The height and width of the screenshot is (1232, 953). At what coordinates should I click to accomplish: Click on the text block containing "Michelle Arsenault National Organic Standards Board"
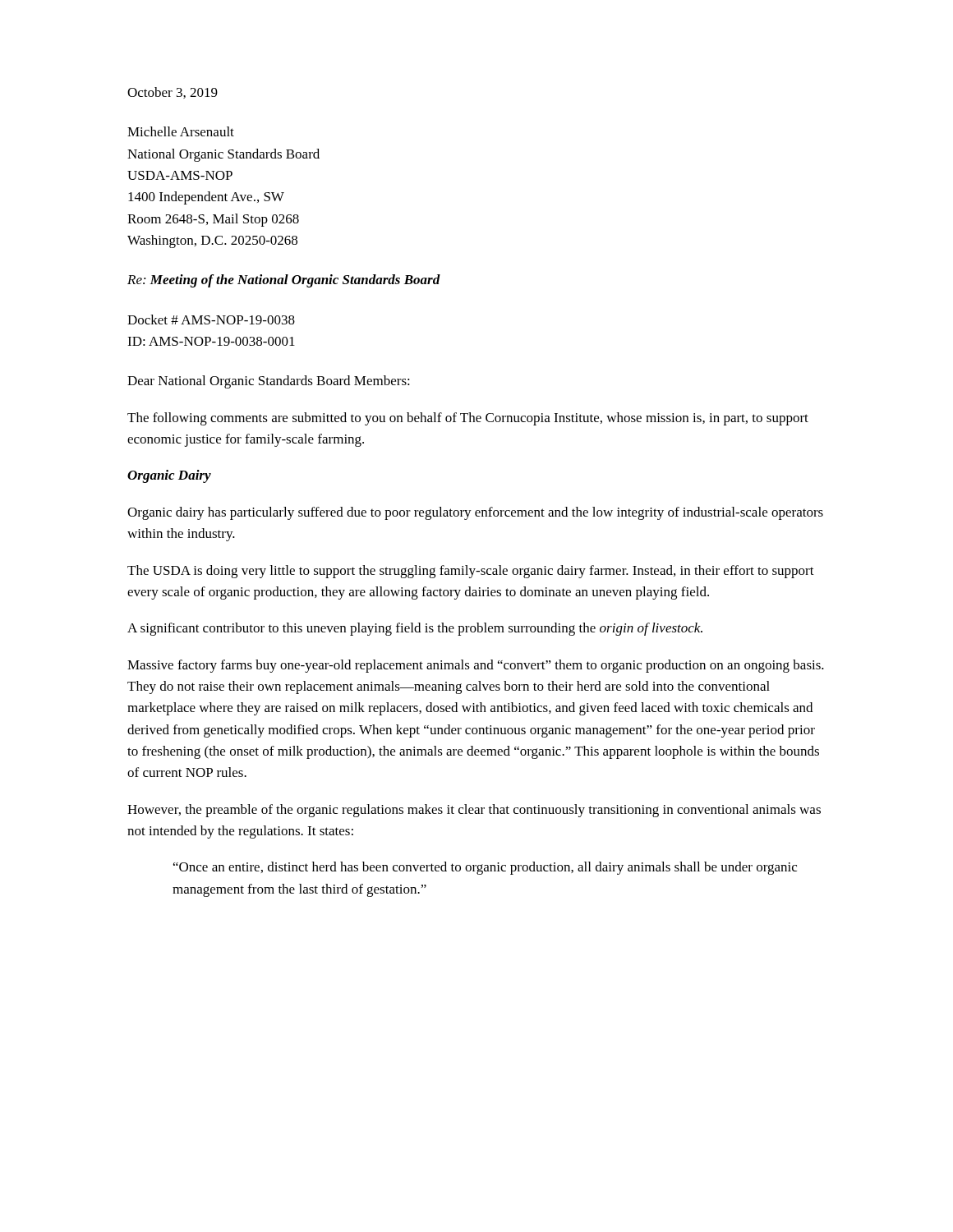tap(224, 186)
